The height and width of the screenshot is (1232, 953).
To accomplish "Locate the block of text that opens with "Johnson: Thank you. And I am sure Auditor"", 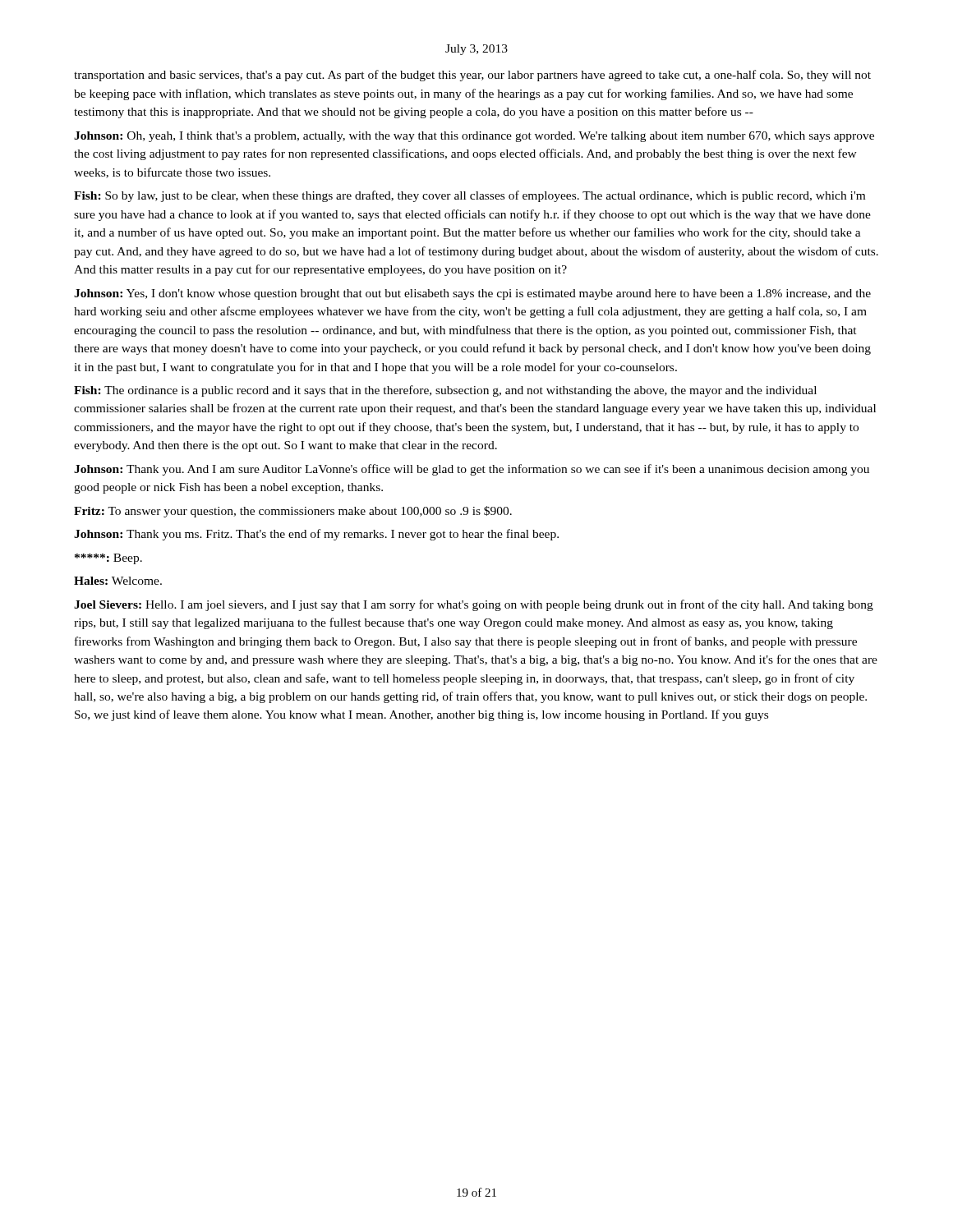I will [472, 478].
